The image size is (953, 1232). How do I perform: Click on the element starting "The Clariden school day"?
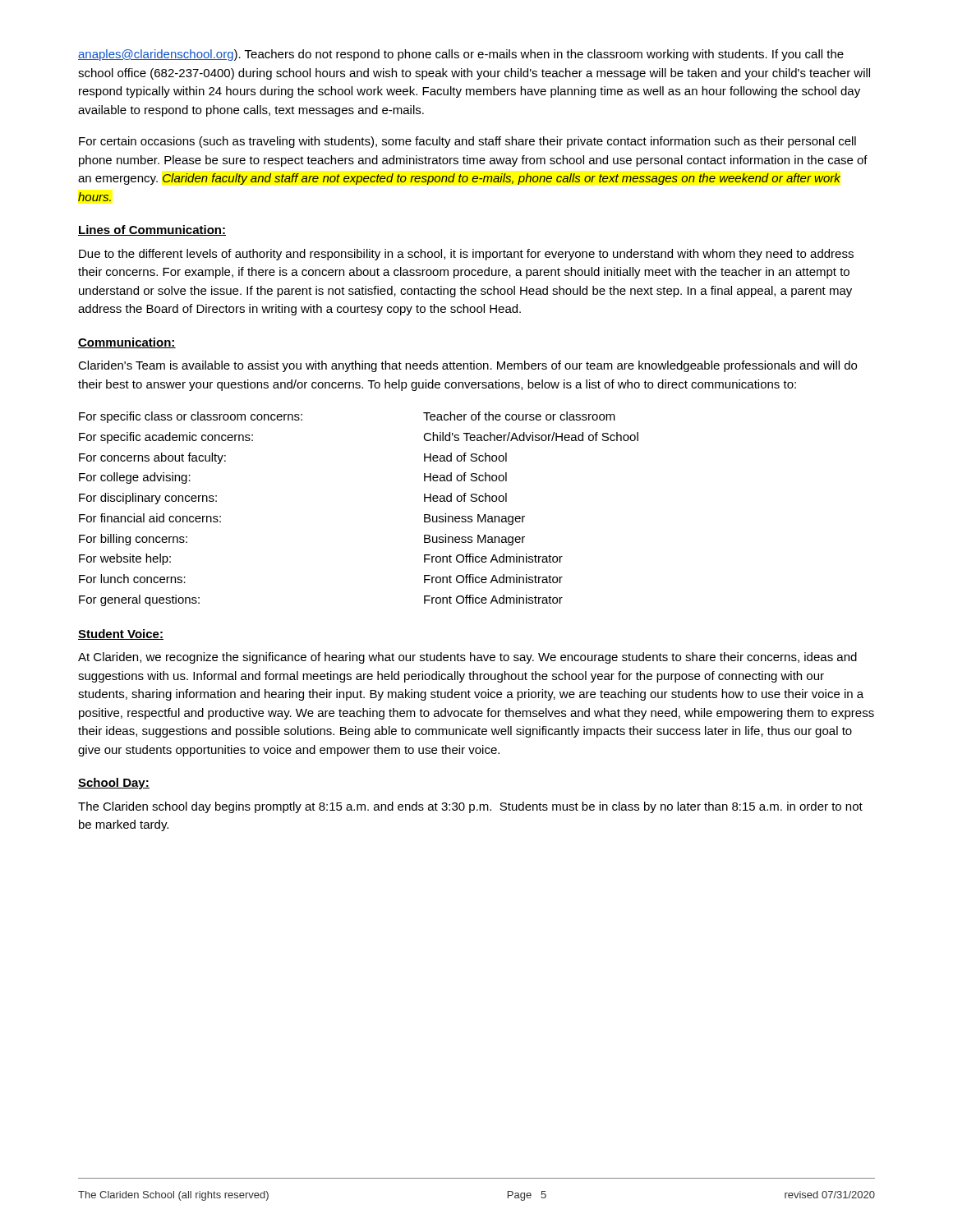coord(470,815)
